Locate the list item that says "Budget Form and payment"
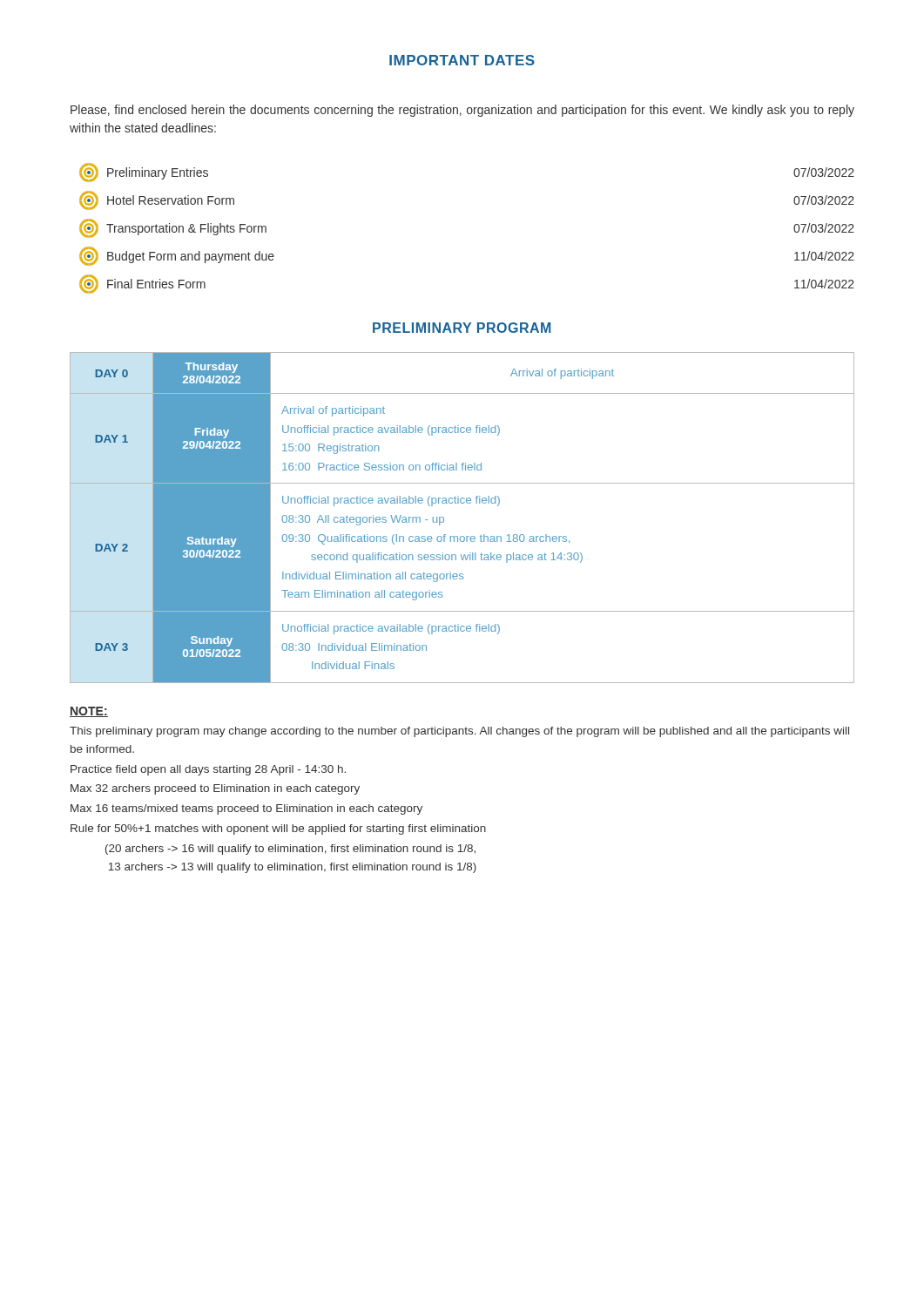Image resolution: width=924 pixels, height=1307 pixels. point(196,255)
